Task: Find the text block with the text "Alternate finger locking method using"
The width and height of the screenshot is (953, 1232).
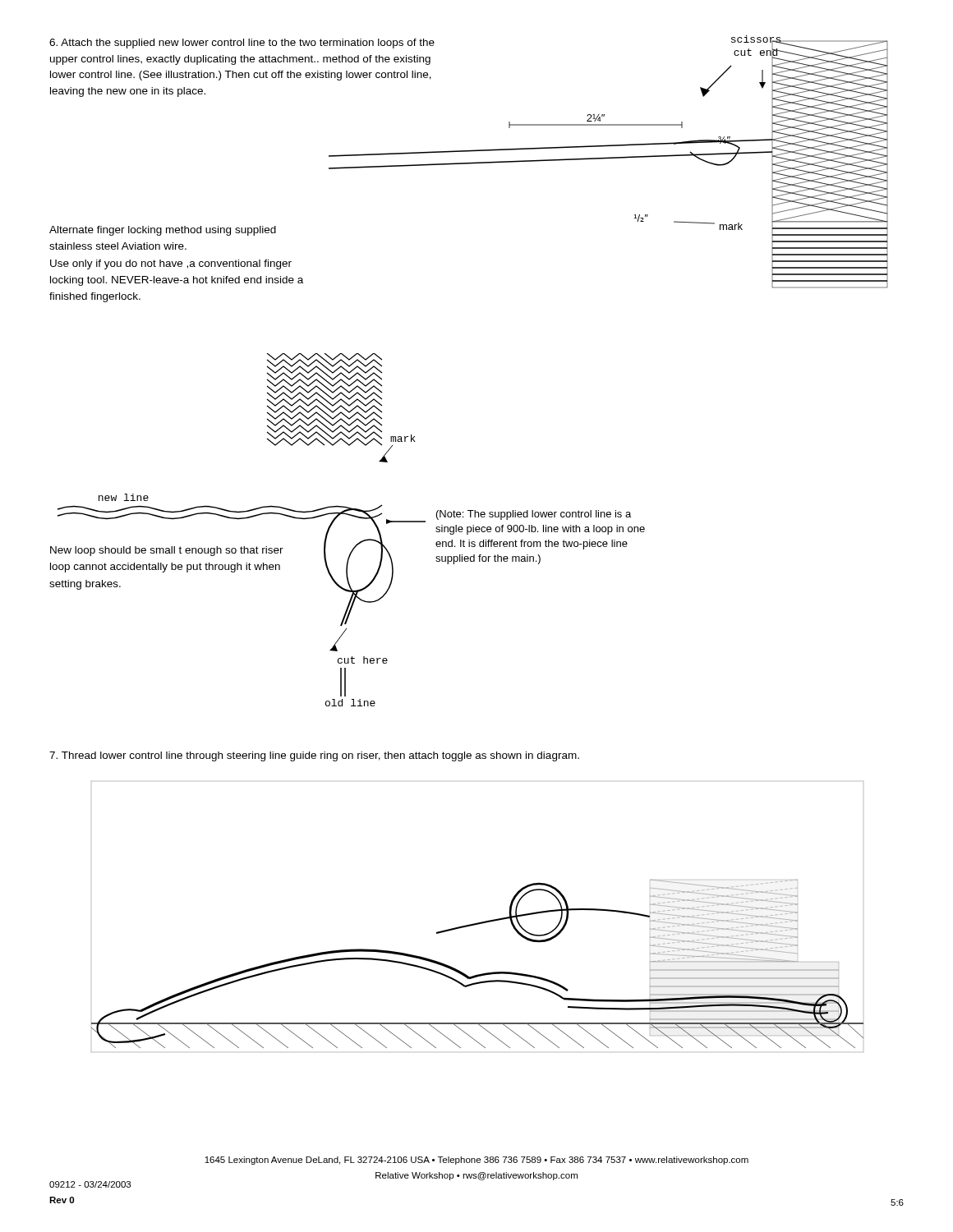Action: pos(176,263)
